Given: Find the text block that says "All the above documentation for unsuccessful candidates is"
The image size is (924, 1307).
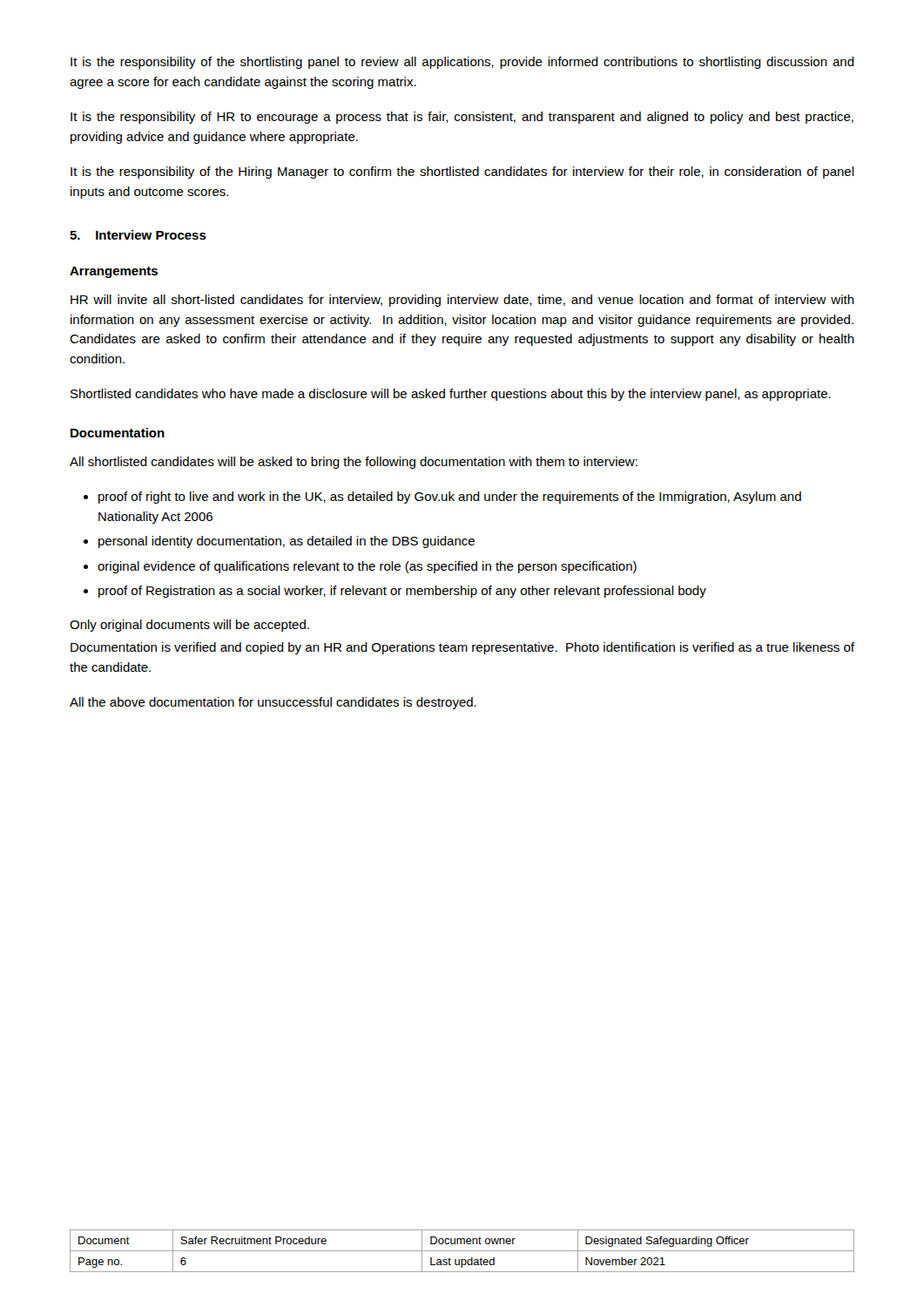Looking at the screenshot, I should (x=273, y=702).
